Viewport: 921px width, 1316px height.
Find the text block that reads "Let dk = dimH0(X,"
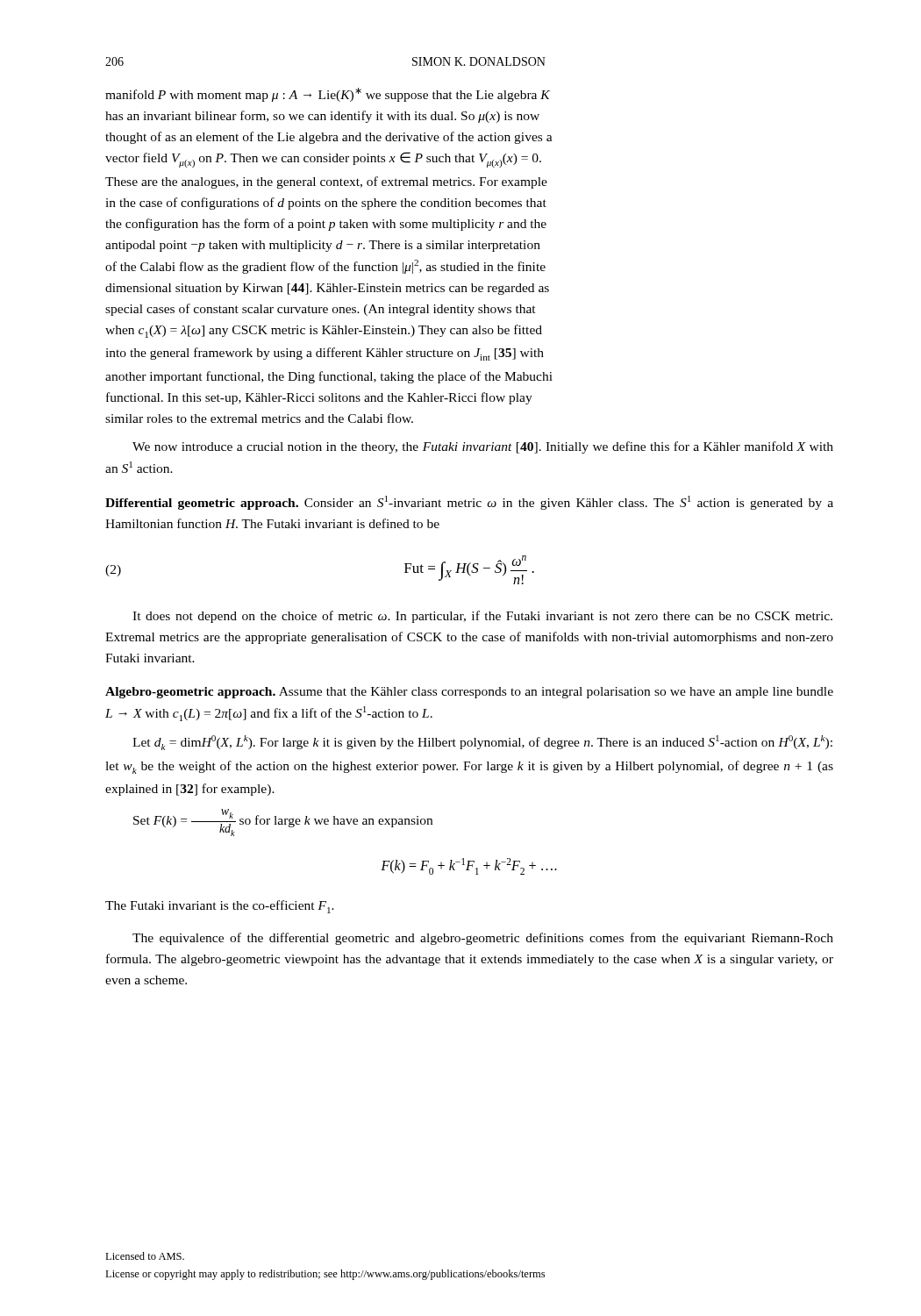pyautogui.click(x=469, y=765)
